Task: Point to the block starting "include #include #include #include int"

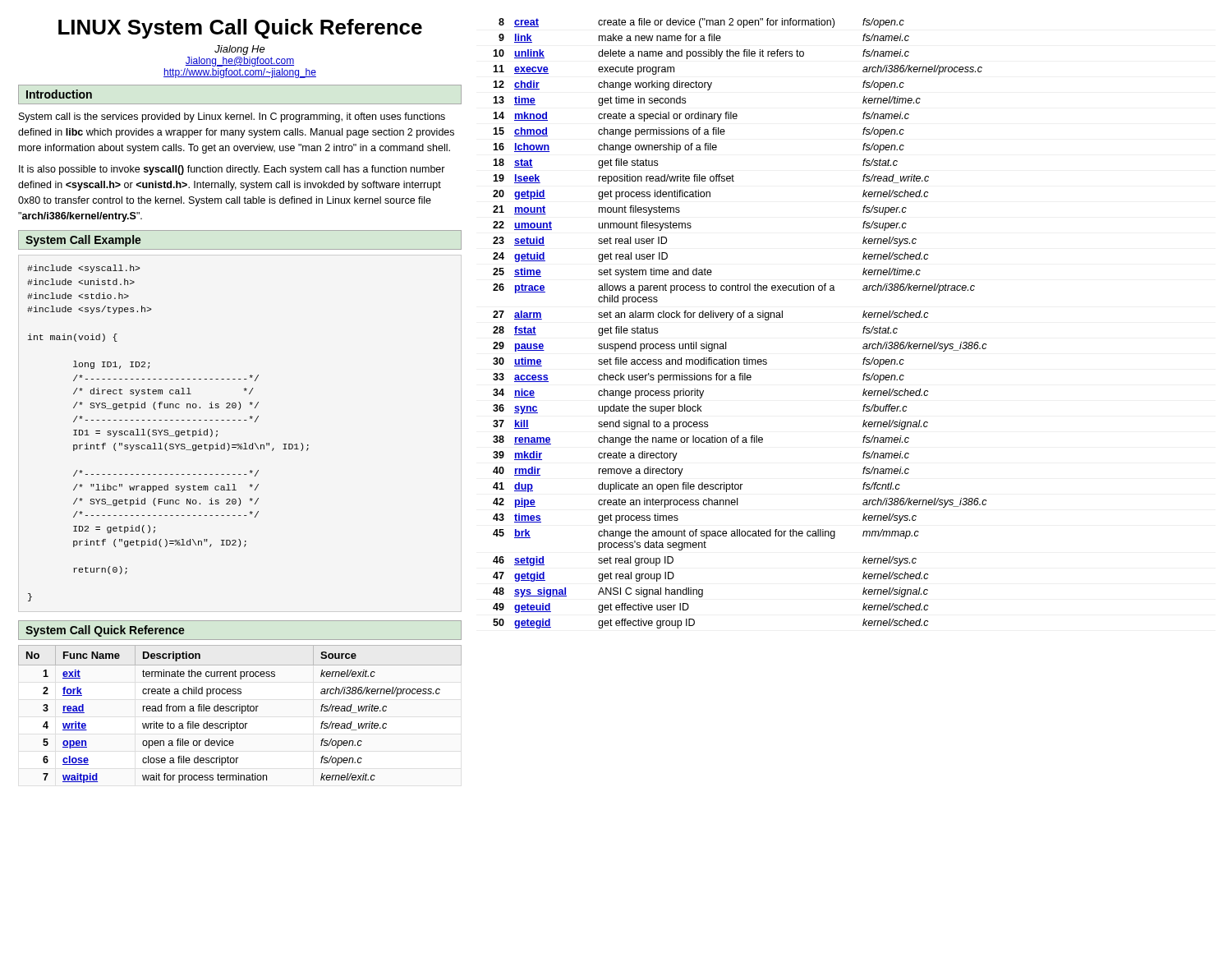Action: [169, 433]
